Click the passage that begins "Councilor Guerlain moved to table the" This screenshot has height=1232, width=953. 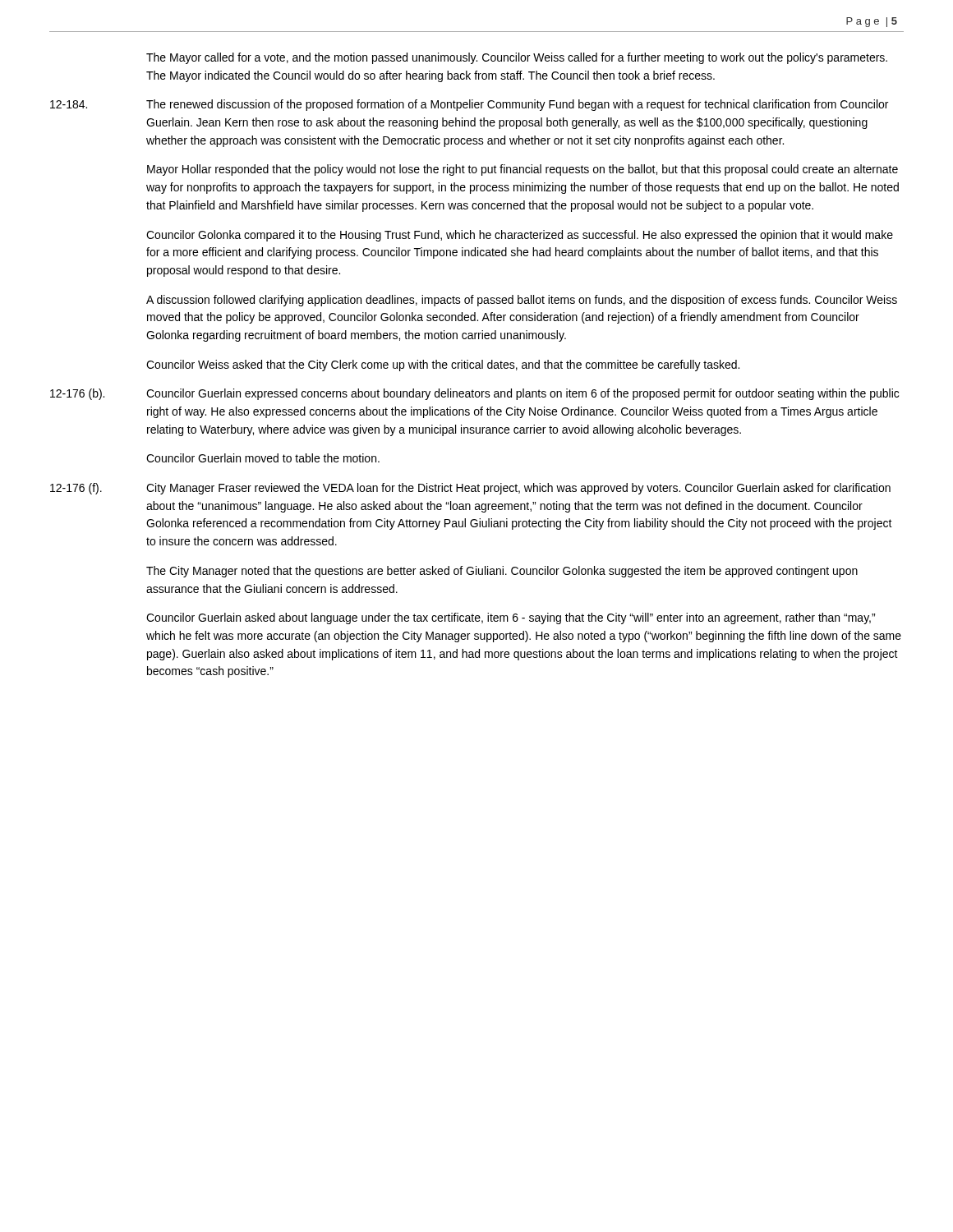pyautogui.click(x=263, y=459)
